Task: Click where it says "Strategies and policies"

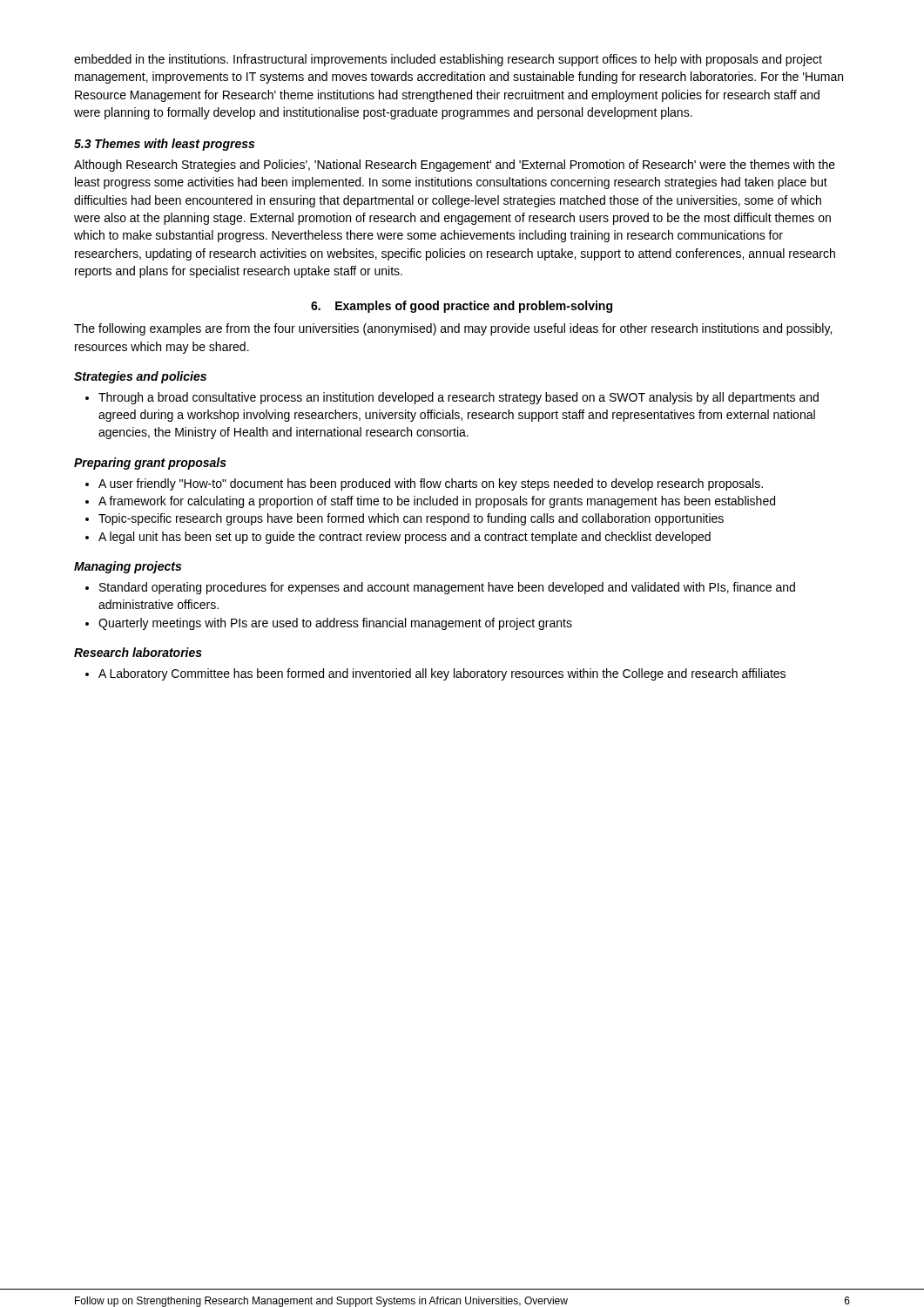Action: click(140, 376)
